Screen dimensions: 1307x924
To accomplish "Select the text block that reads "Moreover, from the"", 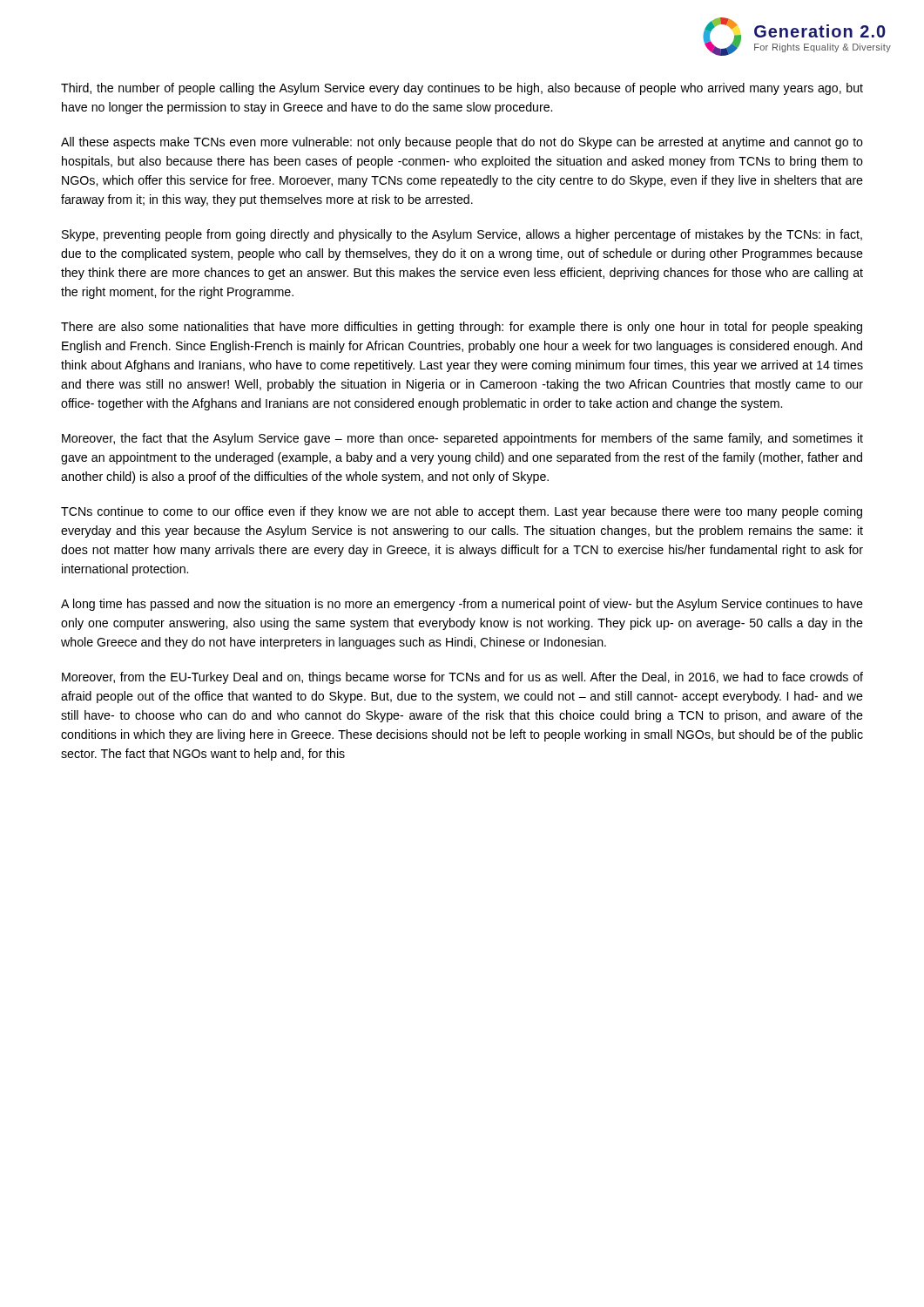I will coord(462,715).
